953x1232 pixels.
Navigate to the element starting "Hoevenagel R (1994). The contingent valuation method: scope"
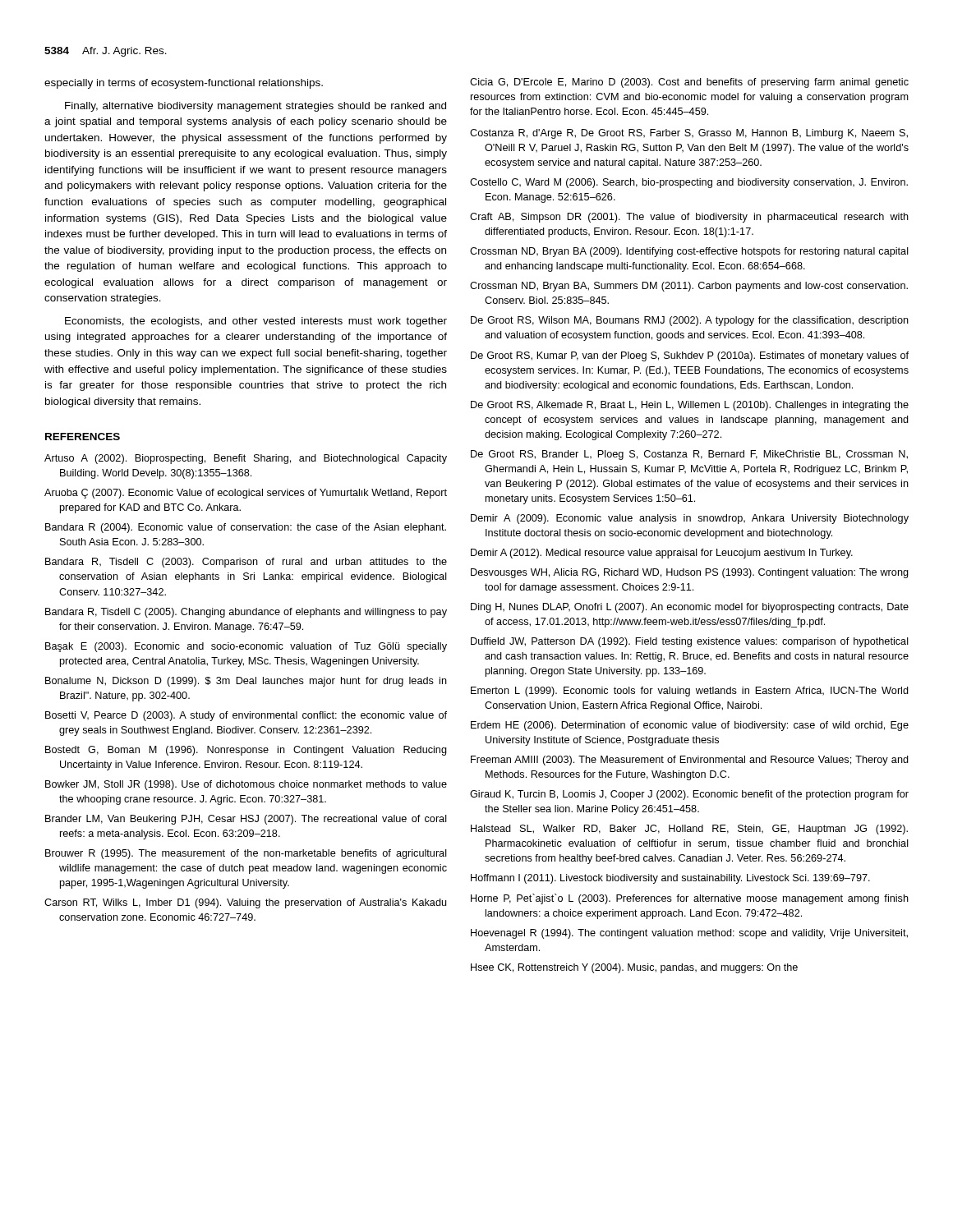coord(689,940)
